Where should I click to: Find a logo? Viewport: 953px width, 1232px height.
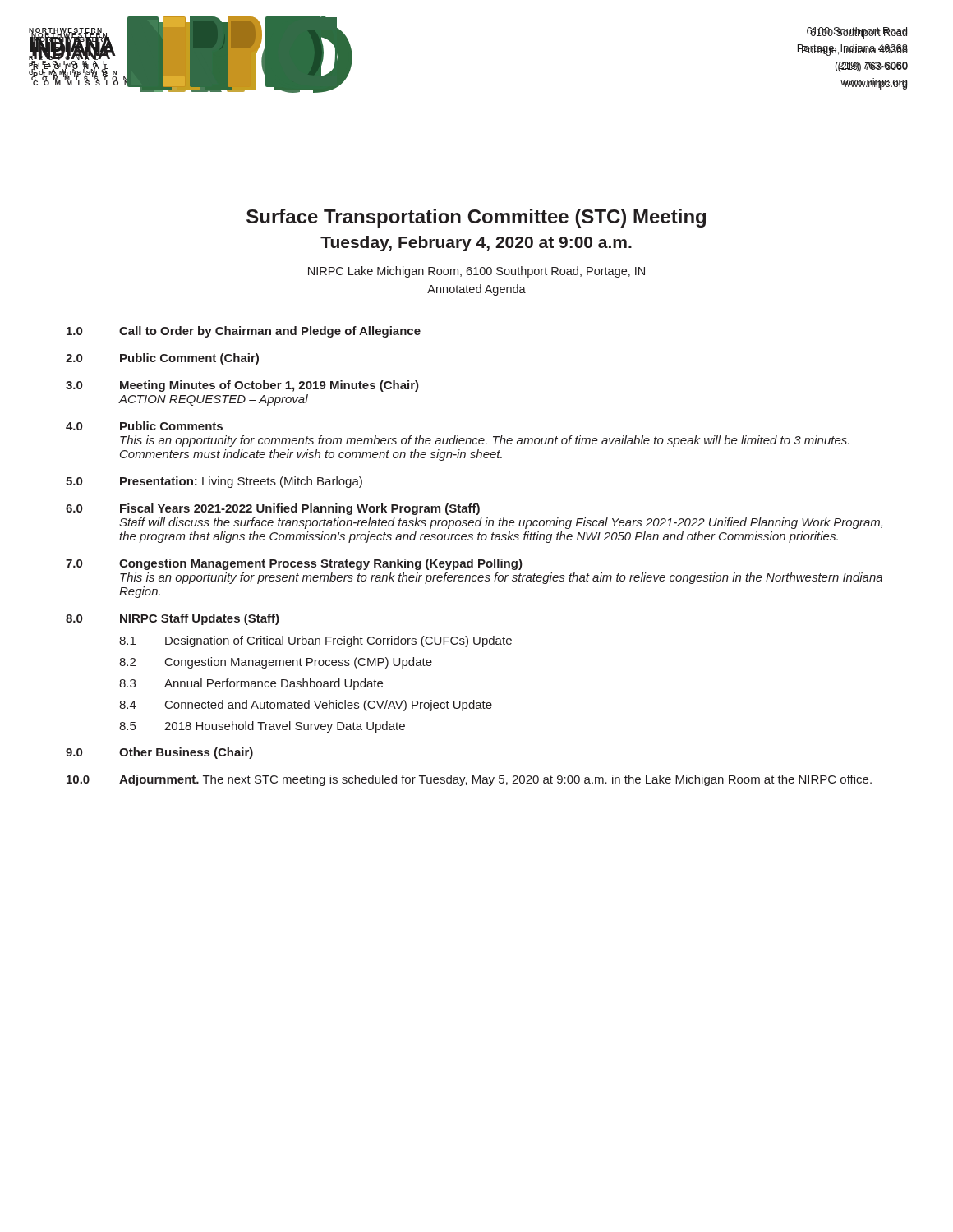click(183, 52)
